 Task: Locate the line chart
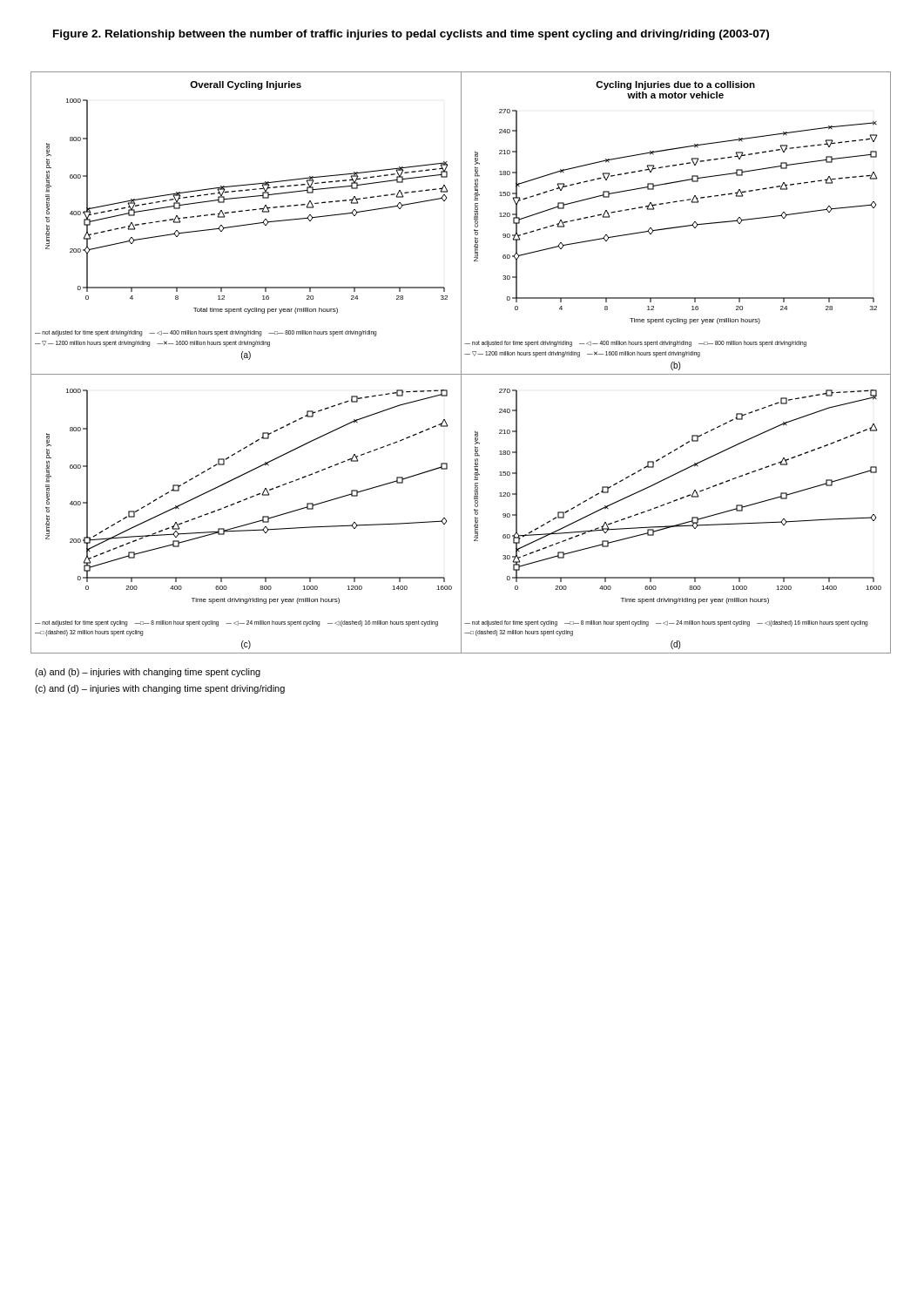coord(461,362)
